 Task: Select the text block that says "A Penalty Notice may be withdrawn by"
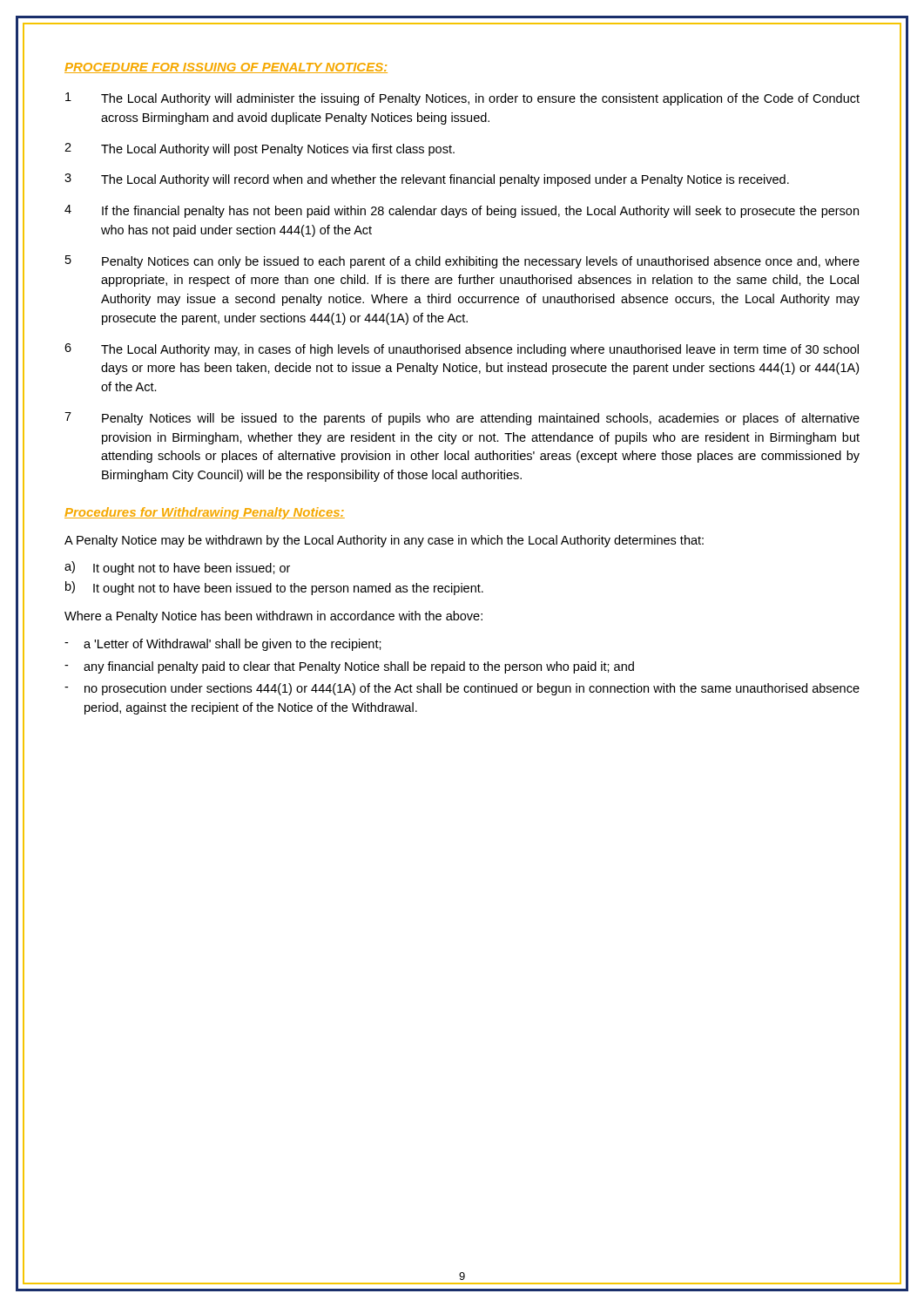point(385,540)
